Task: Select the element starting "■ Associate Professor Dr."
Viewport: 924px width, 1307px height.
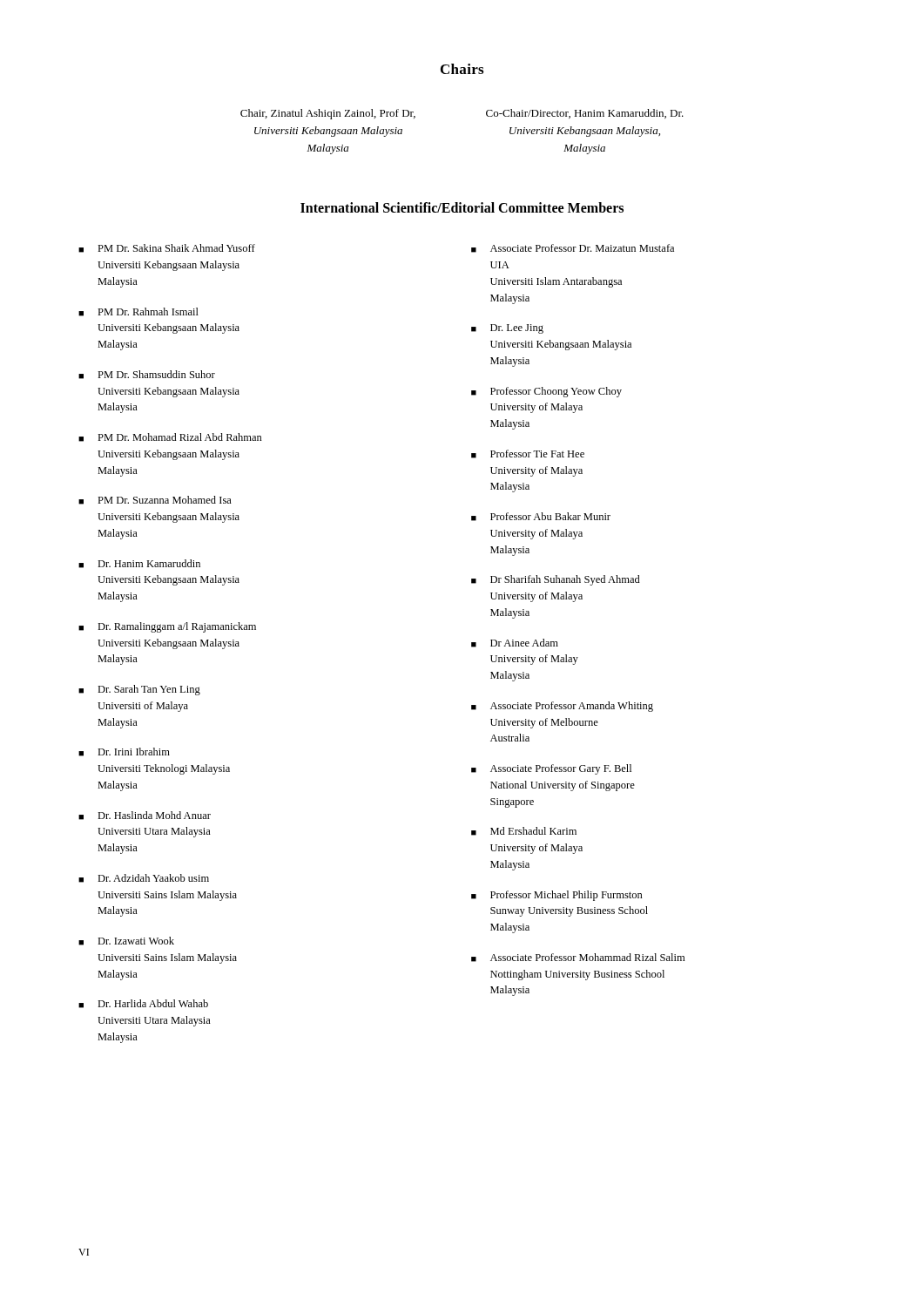Action: point(573,248)
